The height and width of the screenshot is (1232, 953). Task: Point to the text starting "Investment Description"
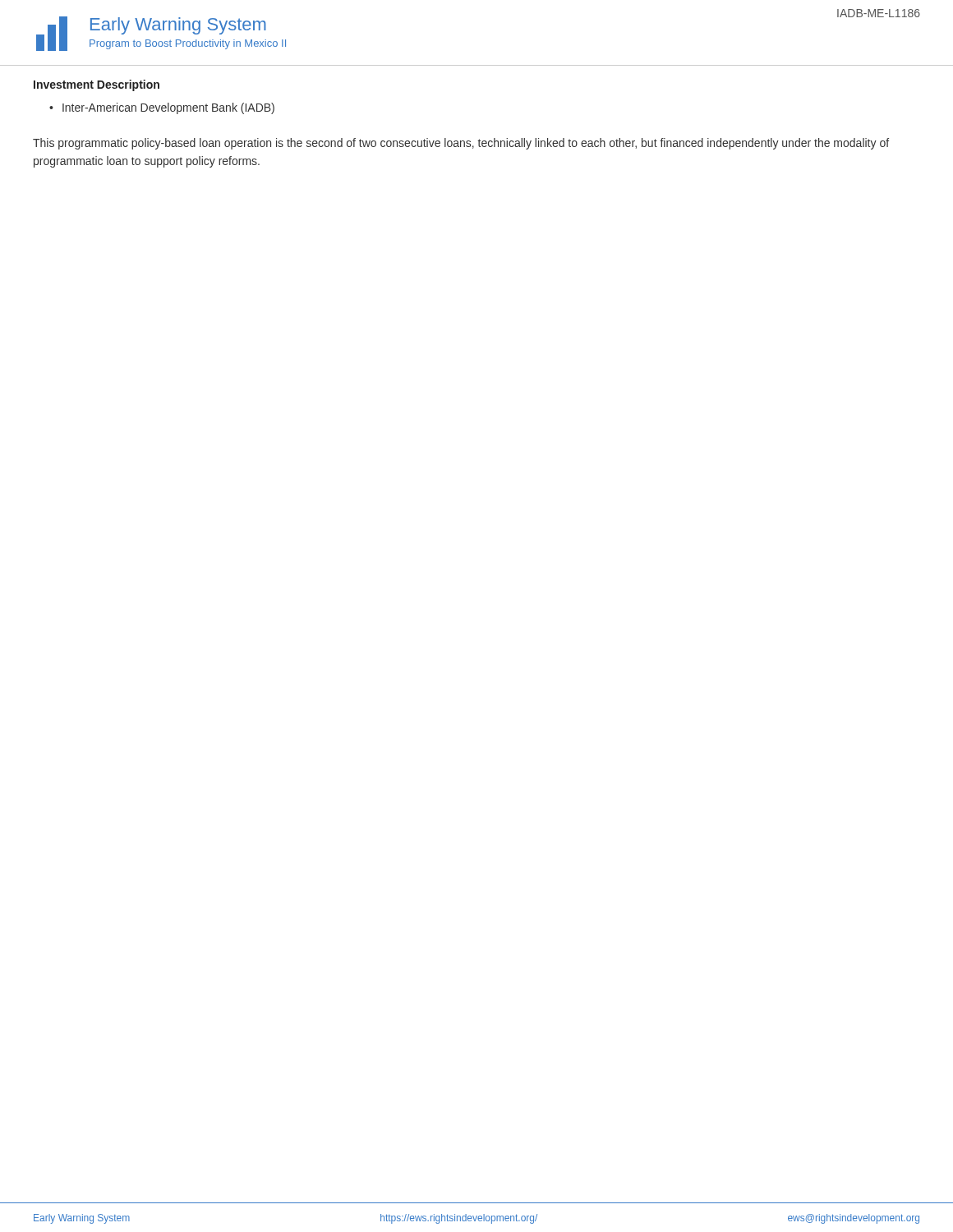(96, 85)
